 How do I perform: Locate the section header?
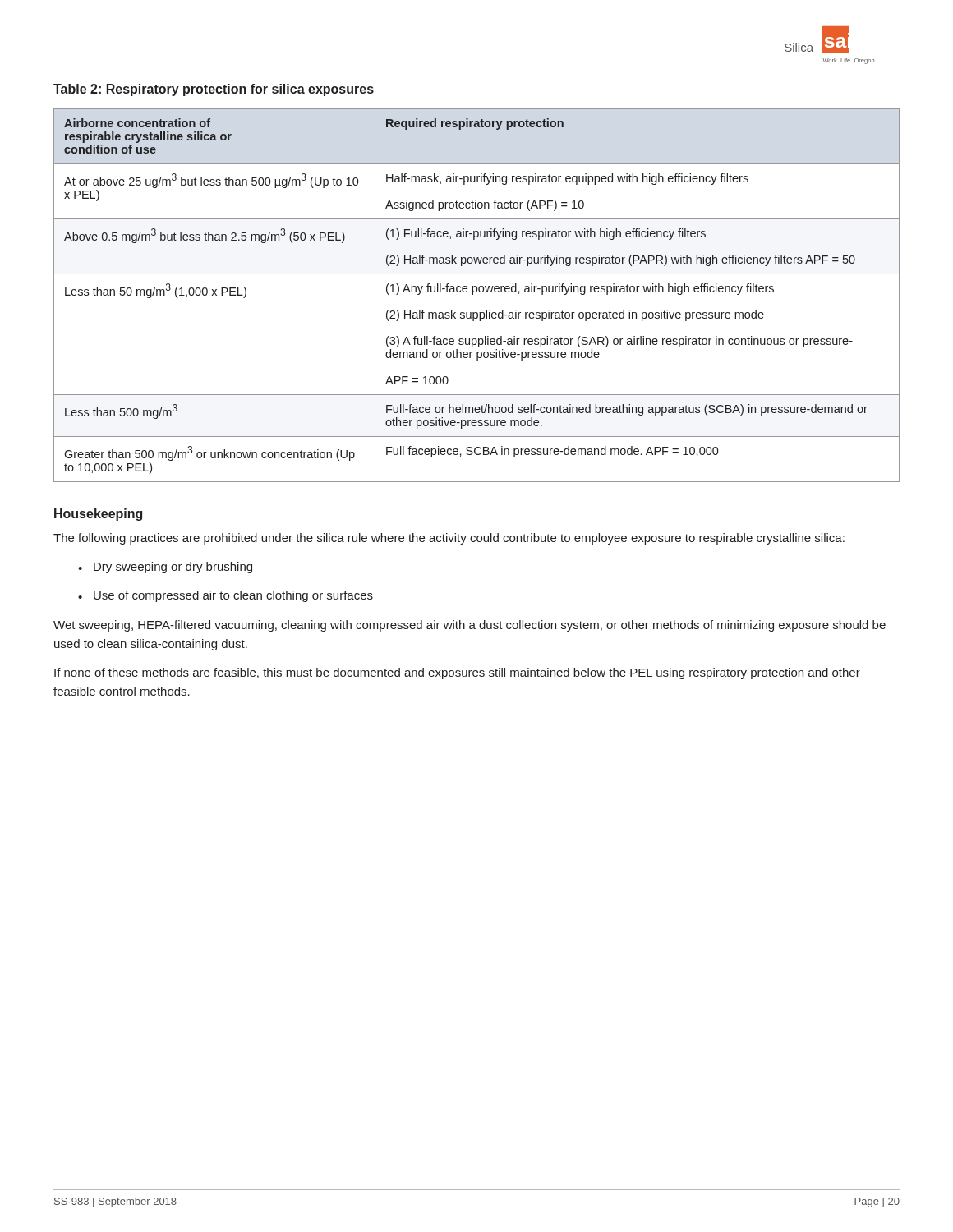coord(98,514)
